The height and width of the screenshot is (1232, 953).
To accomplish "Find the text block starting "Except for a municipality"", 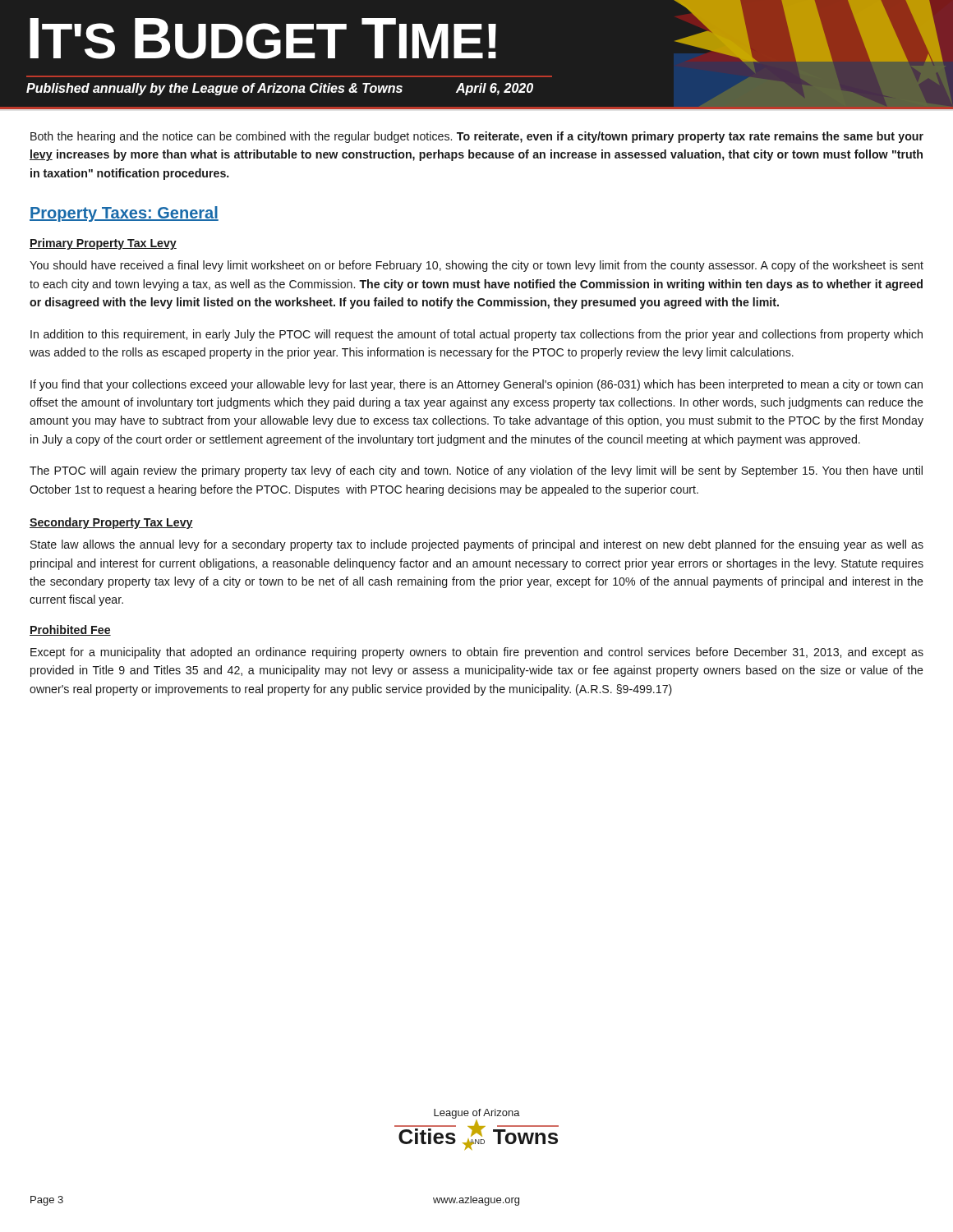I will [476, 670].
